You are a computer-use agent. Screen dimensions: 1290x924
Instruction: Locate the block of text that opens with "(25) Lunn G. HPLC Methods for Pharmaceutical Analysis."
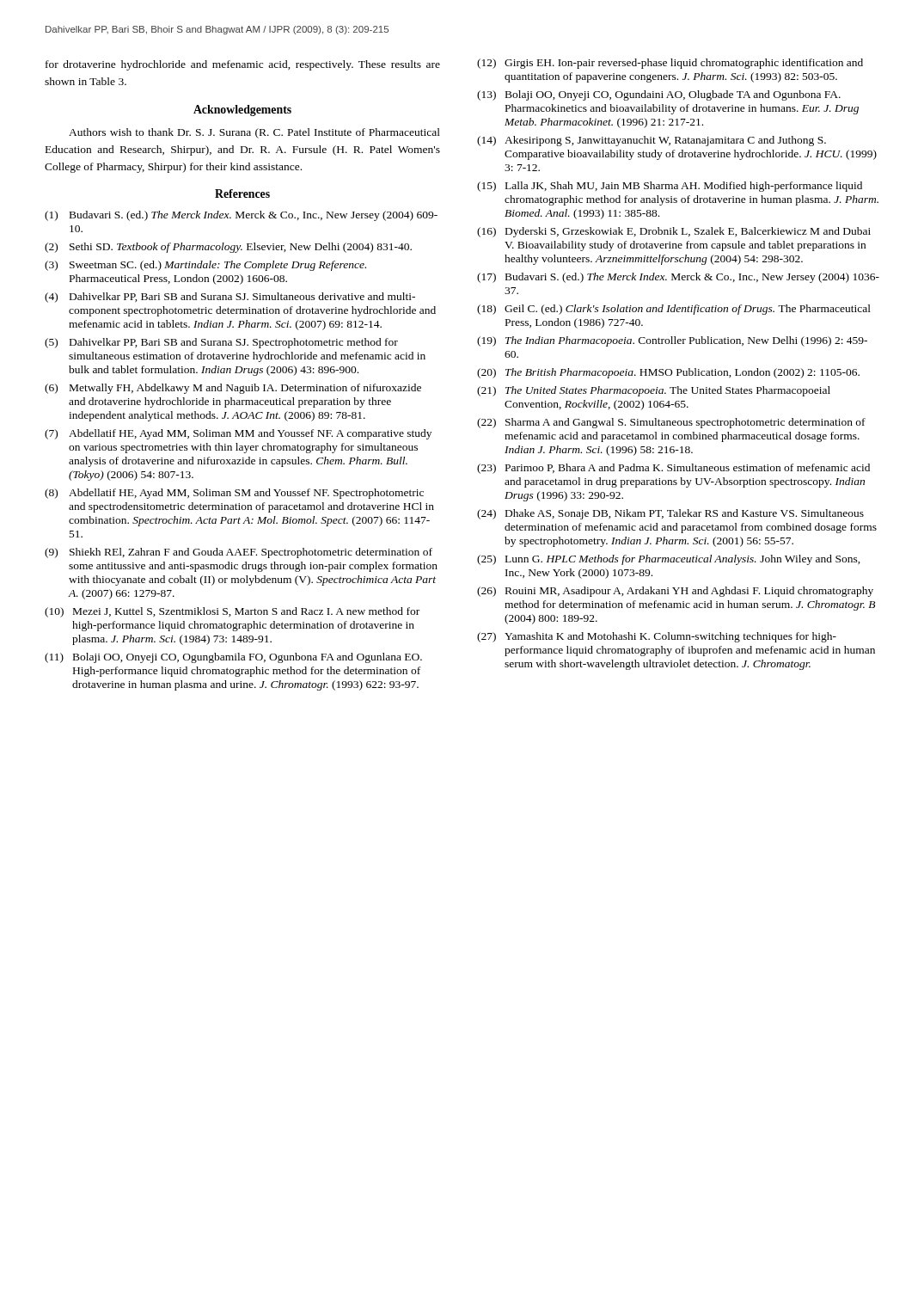coord(678,566)
